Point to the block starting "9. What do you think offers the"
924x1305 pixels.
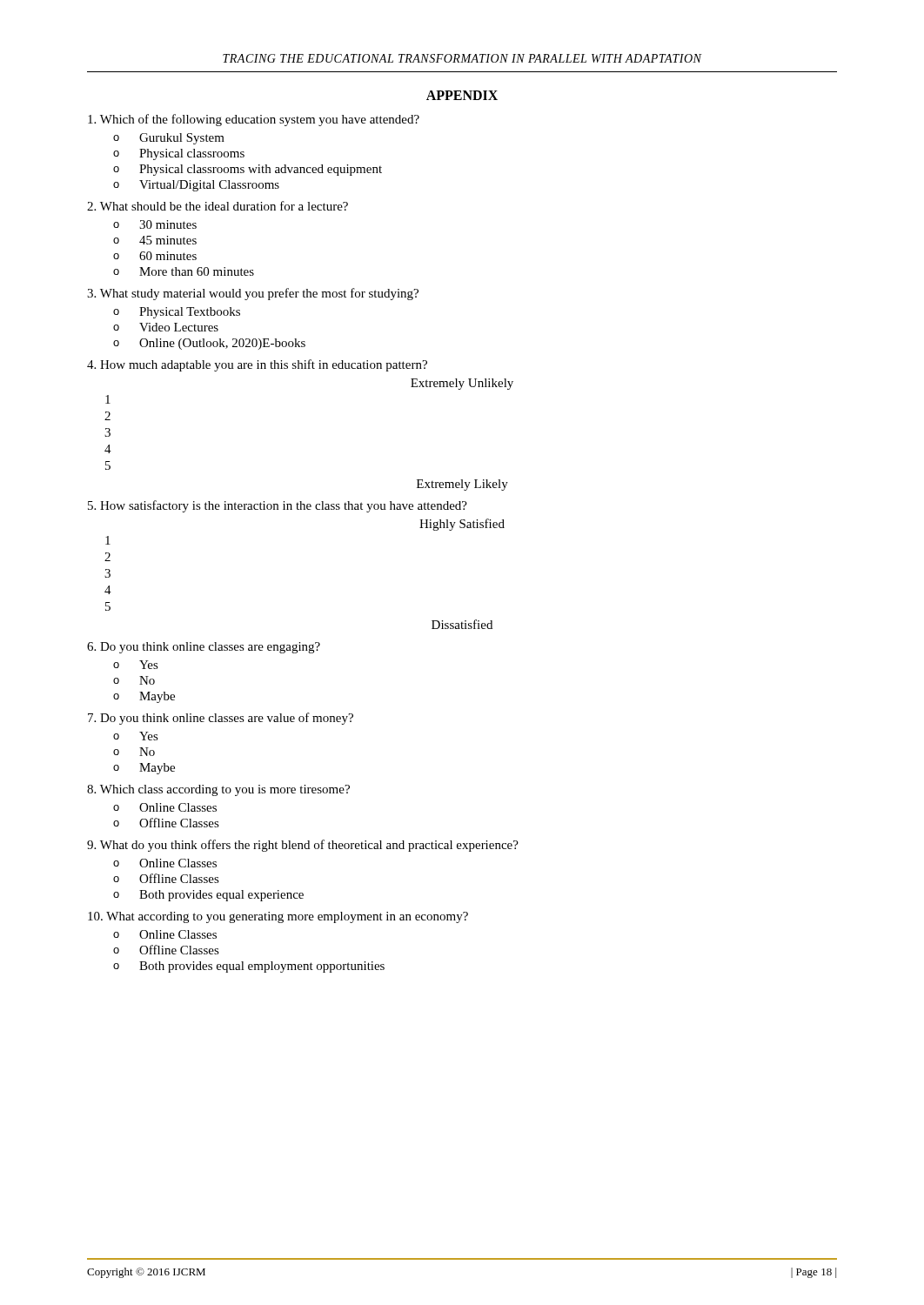(x=303, y=845)
